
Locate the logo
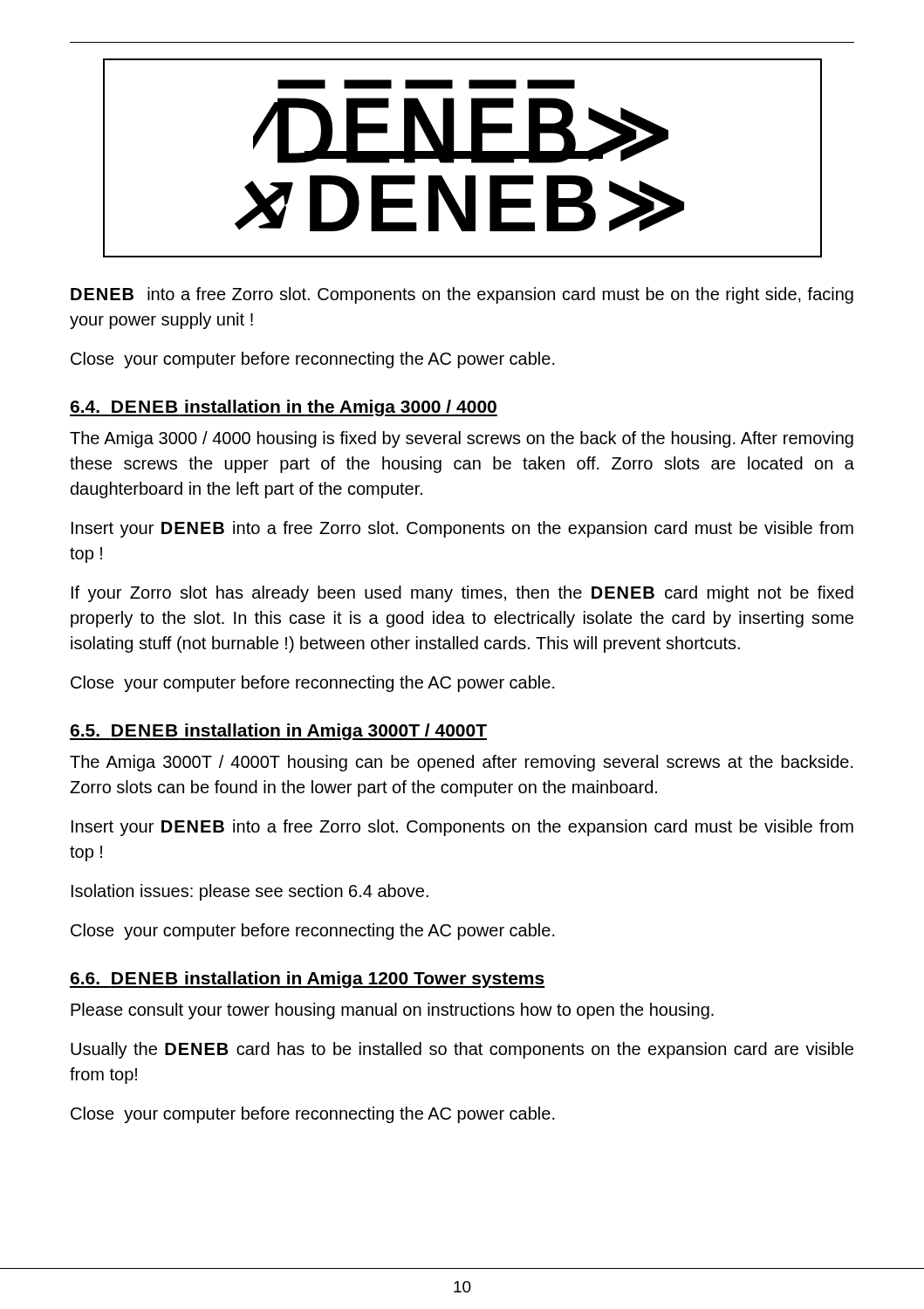point(462,158)
